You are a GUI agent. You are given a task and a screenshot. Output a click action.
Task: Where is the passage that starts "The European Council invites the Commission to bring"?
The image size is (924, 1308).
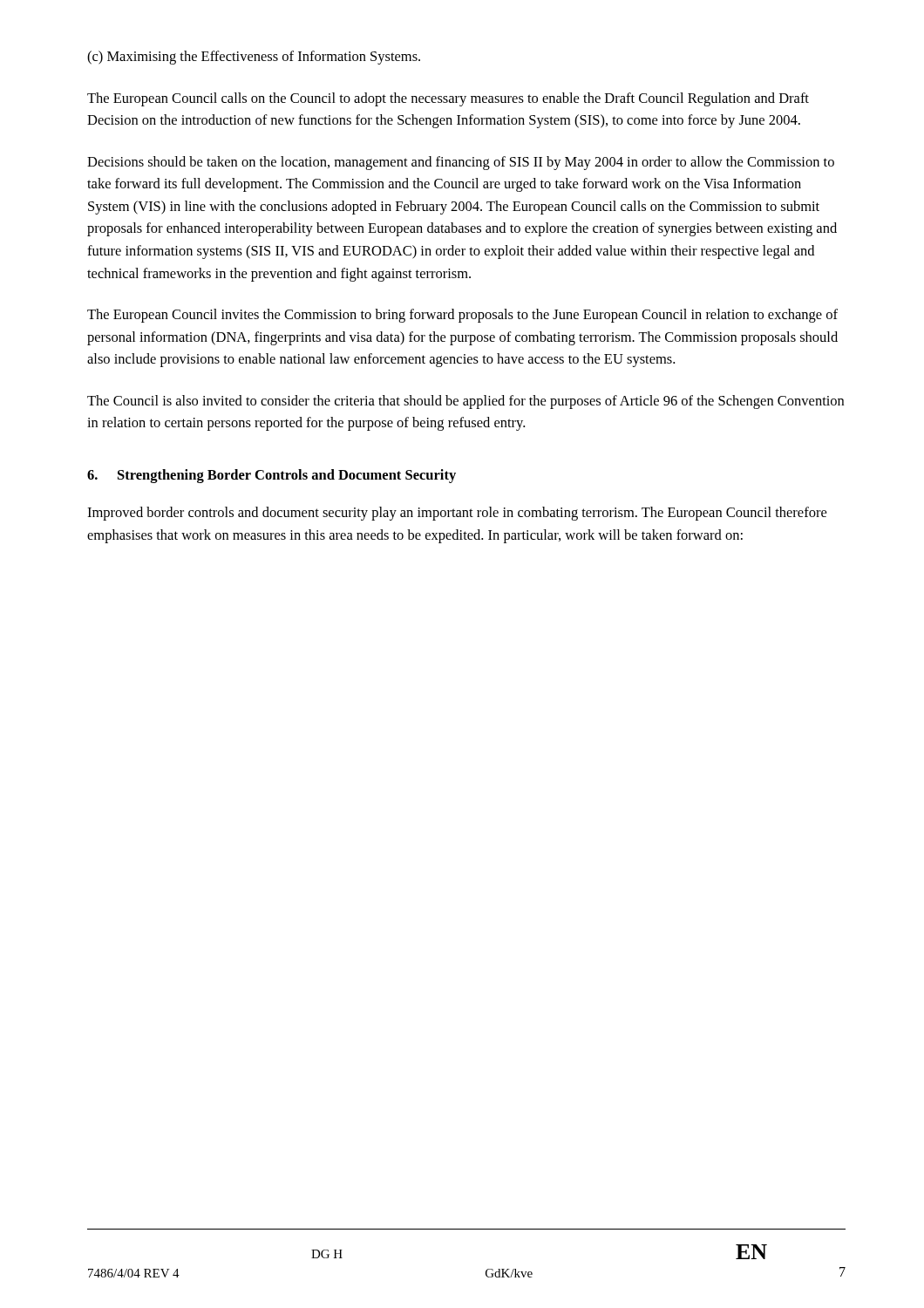tap(463, 337)
